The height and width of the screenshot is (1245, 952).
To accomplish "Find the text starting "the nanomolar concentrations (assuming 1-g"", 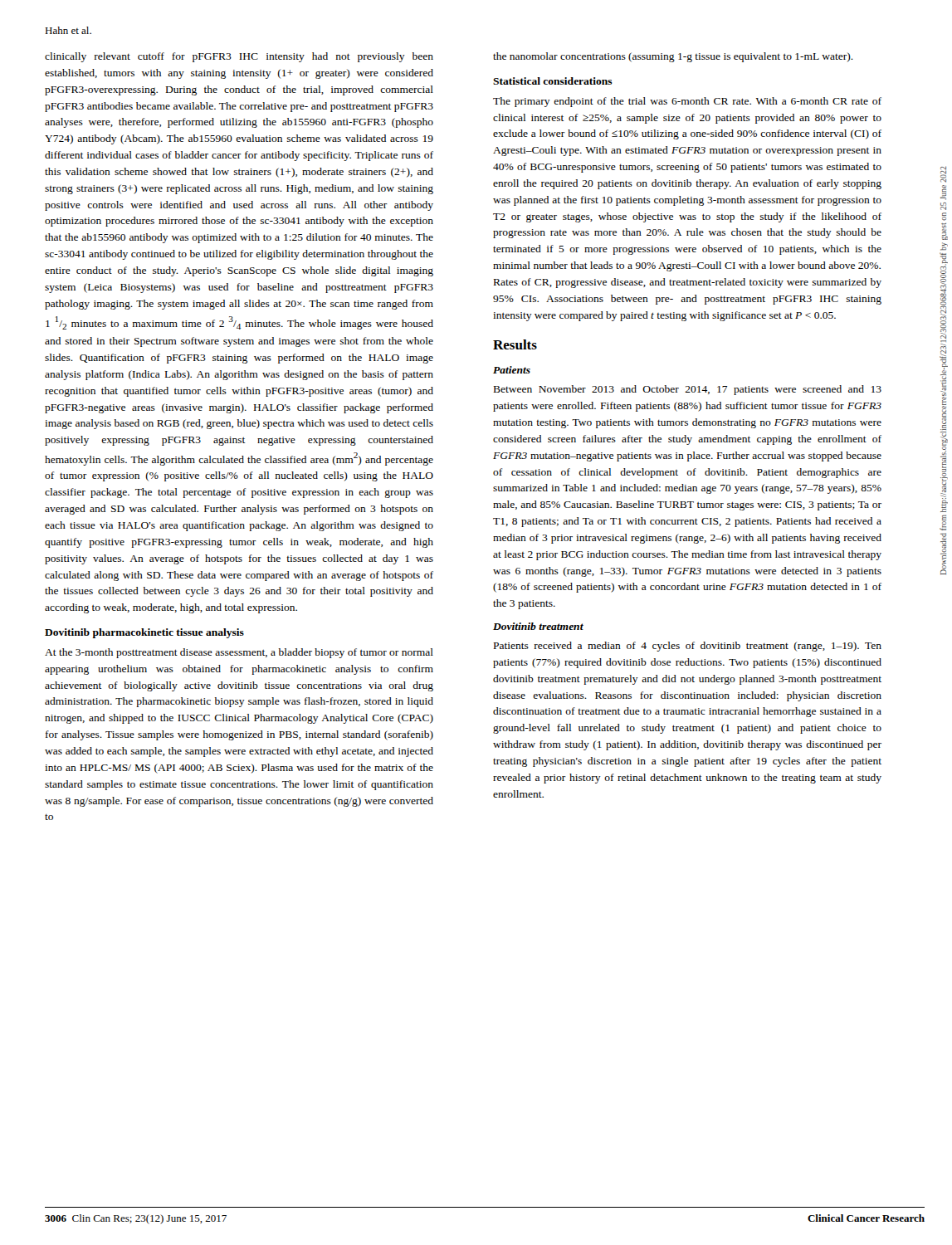I will (687, 56).
